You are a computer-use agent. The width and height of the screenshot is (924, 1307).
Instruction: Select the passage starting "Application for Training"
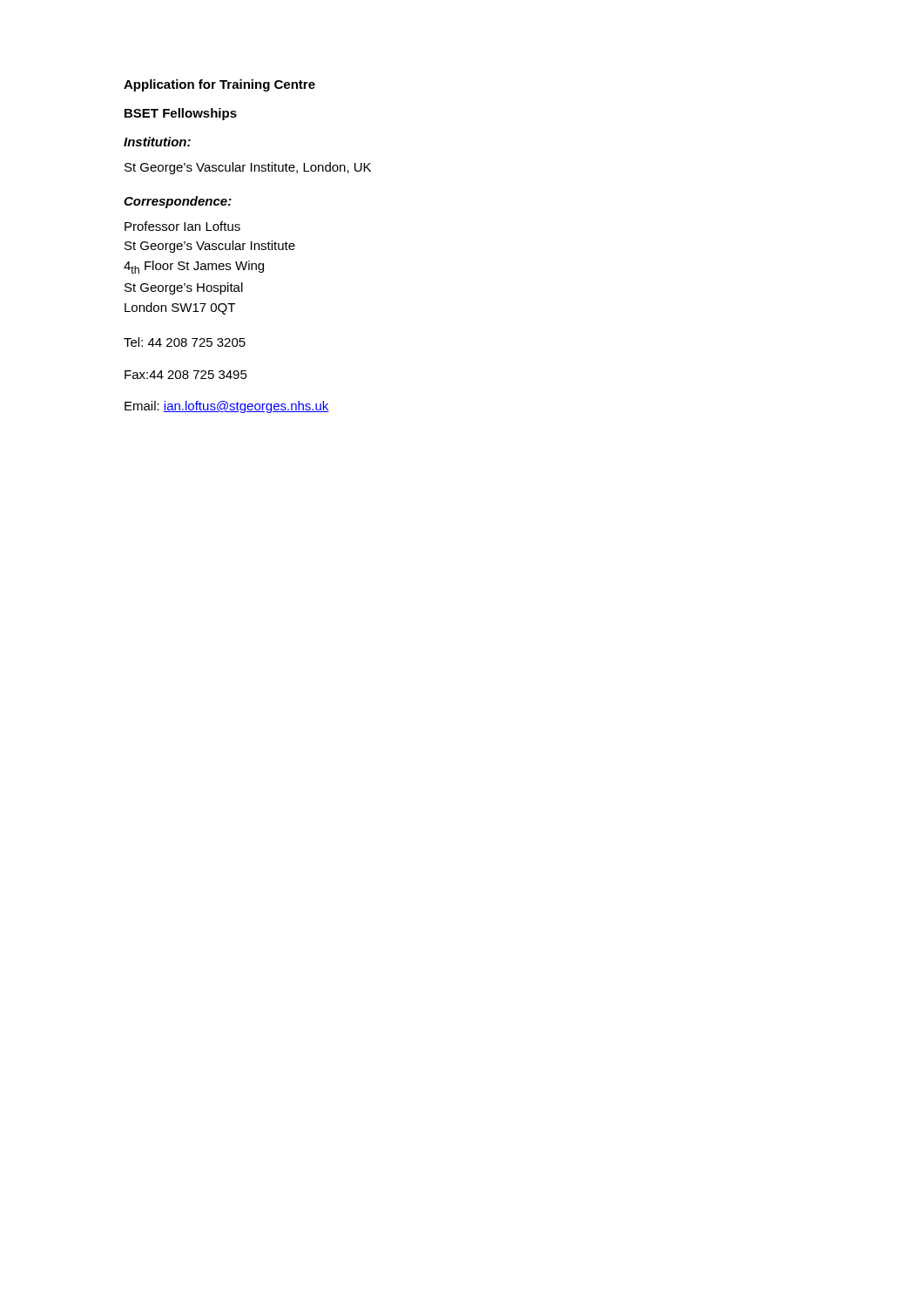(219, 85)
